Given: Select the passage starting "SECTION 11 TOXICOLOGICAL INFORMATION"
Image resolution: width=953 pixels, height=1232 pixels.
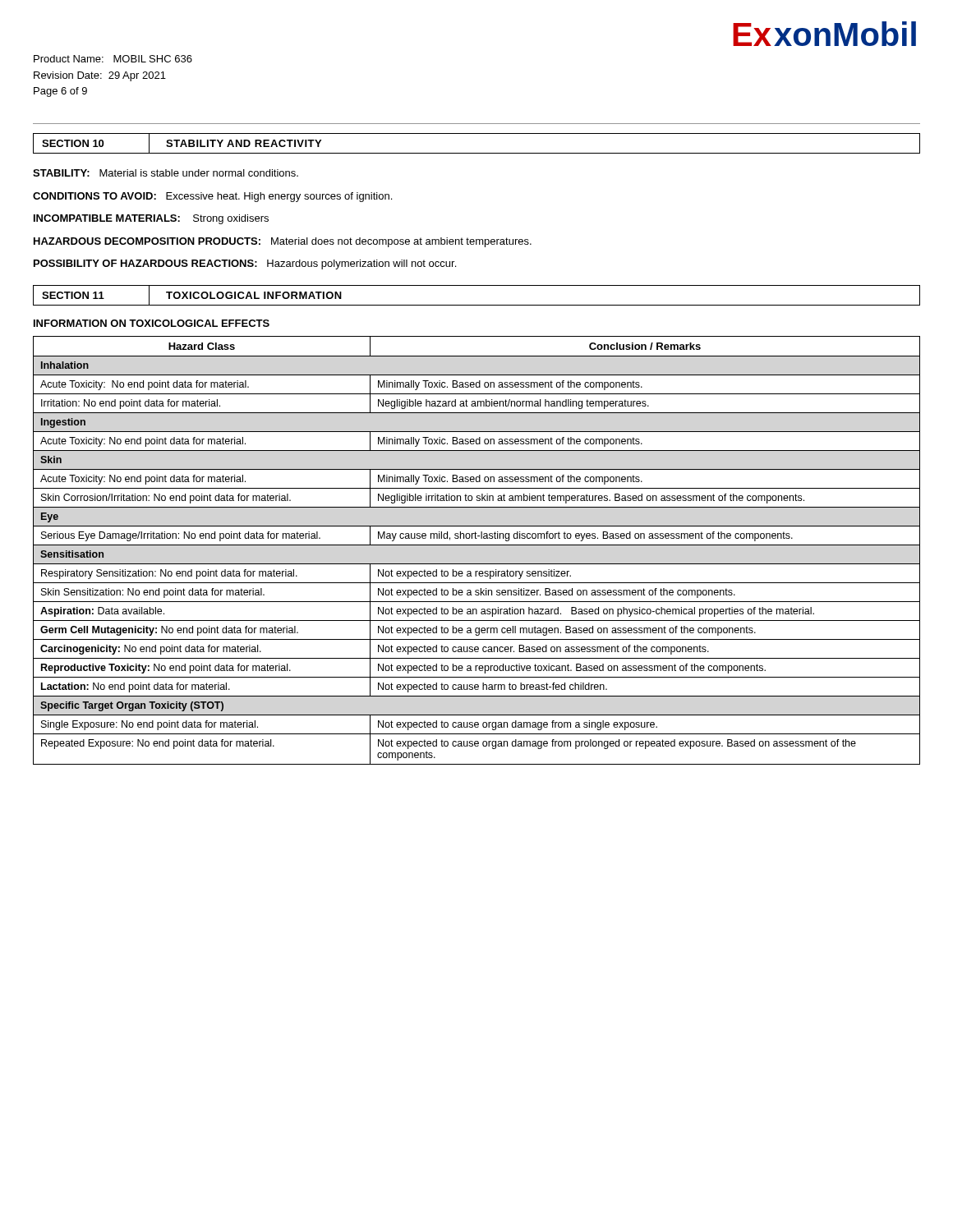Looking at the screenshot, I should click(x=196, y=295).
